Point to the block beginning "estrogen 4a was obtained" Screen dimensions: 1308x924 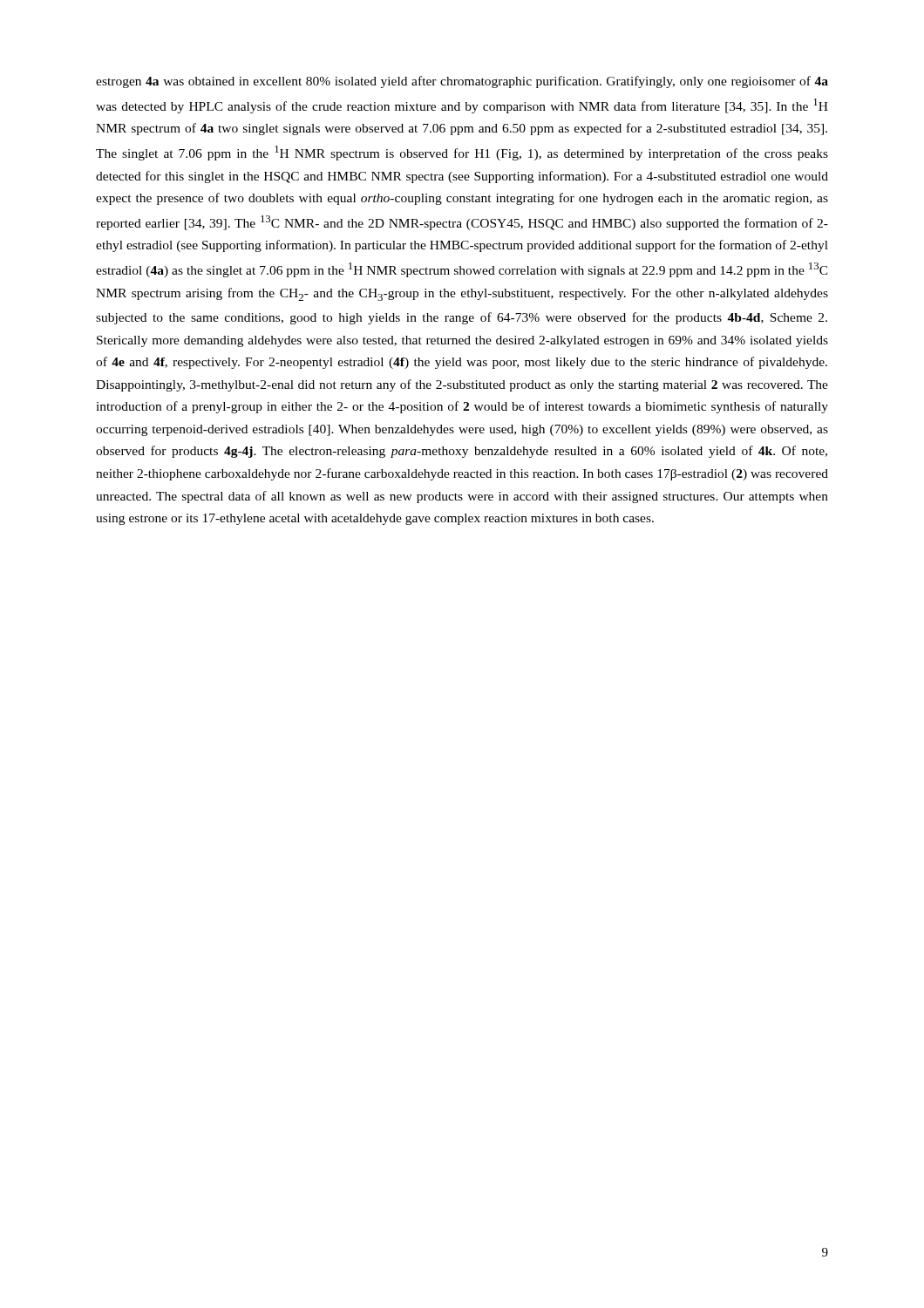tap(462, 299)
